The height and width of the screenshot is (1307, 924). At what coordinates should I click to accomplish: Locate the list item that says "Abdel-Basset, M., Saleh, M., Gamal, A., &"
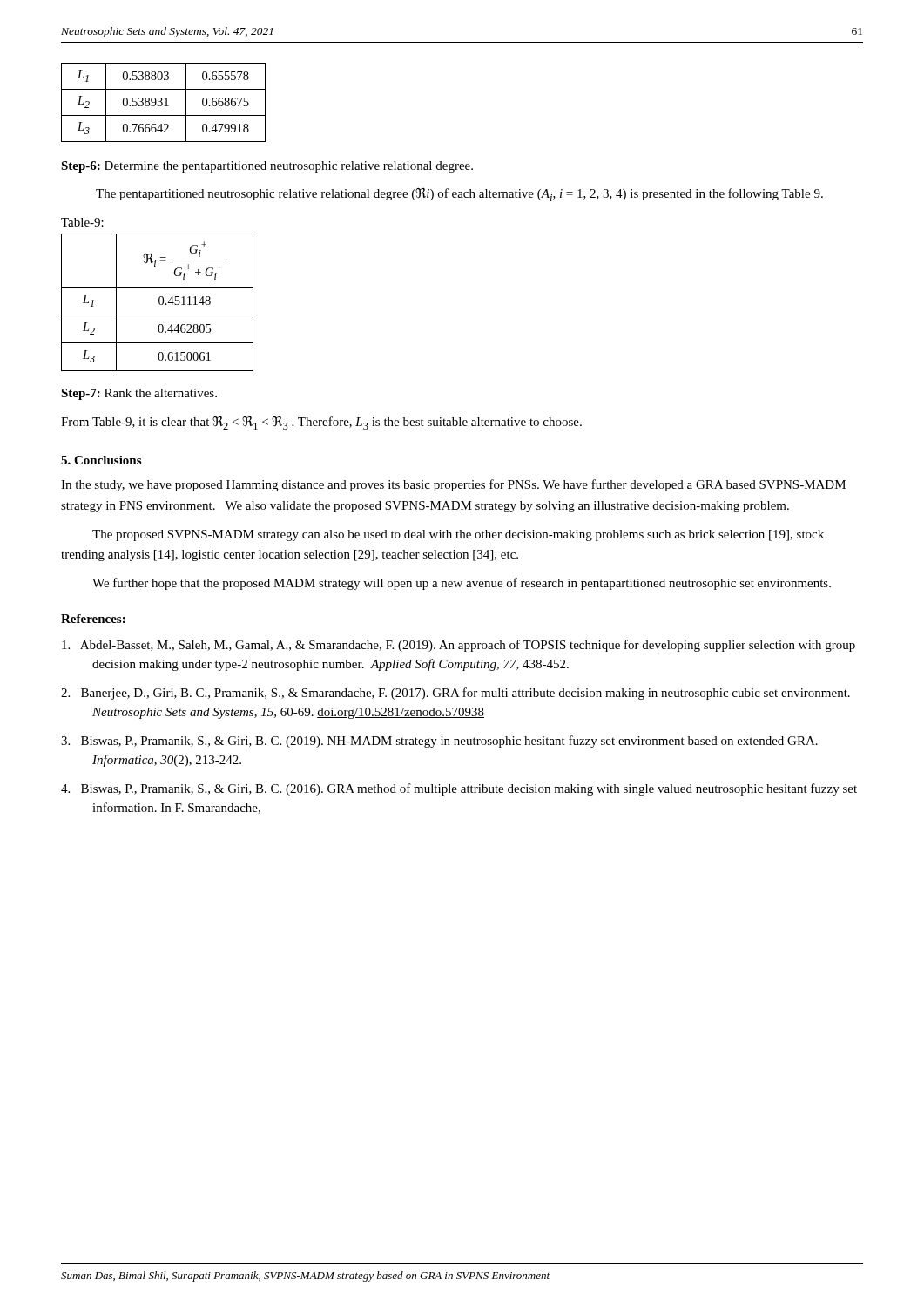click(x=458, y=654)
